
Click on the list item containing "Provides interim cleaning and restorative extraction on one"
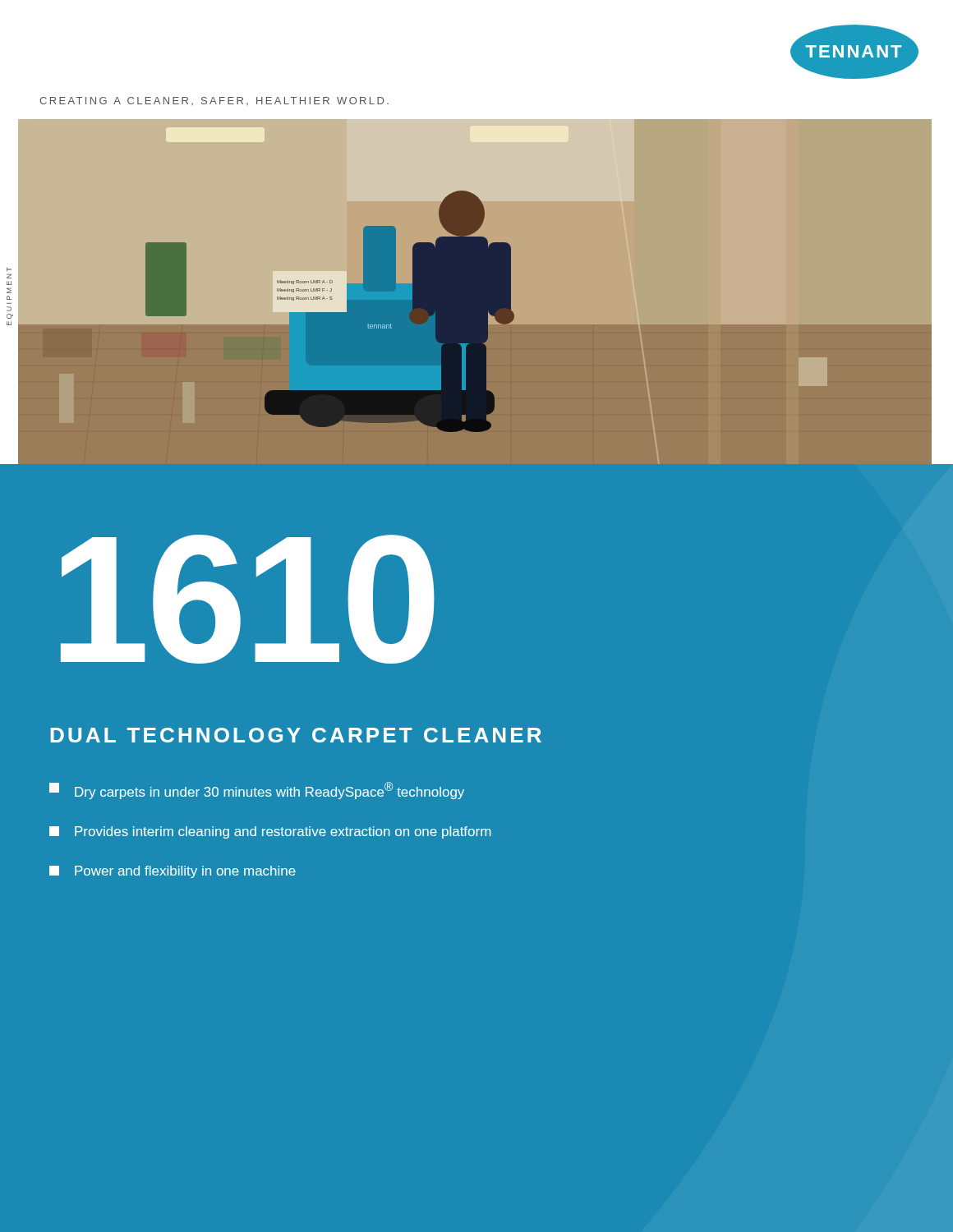[x=270, y=832]
